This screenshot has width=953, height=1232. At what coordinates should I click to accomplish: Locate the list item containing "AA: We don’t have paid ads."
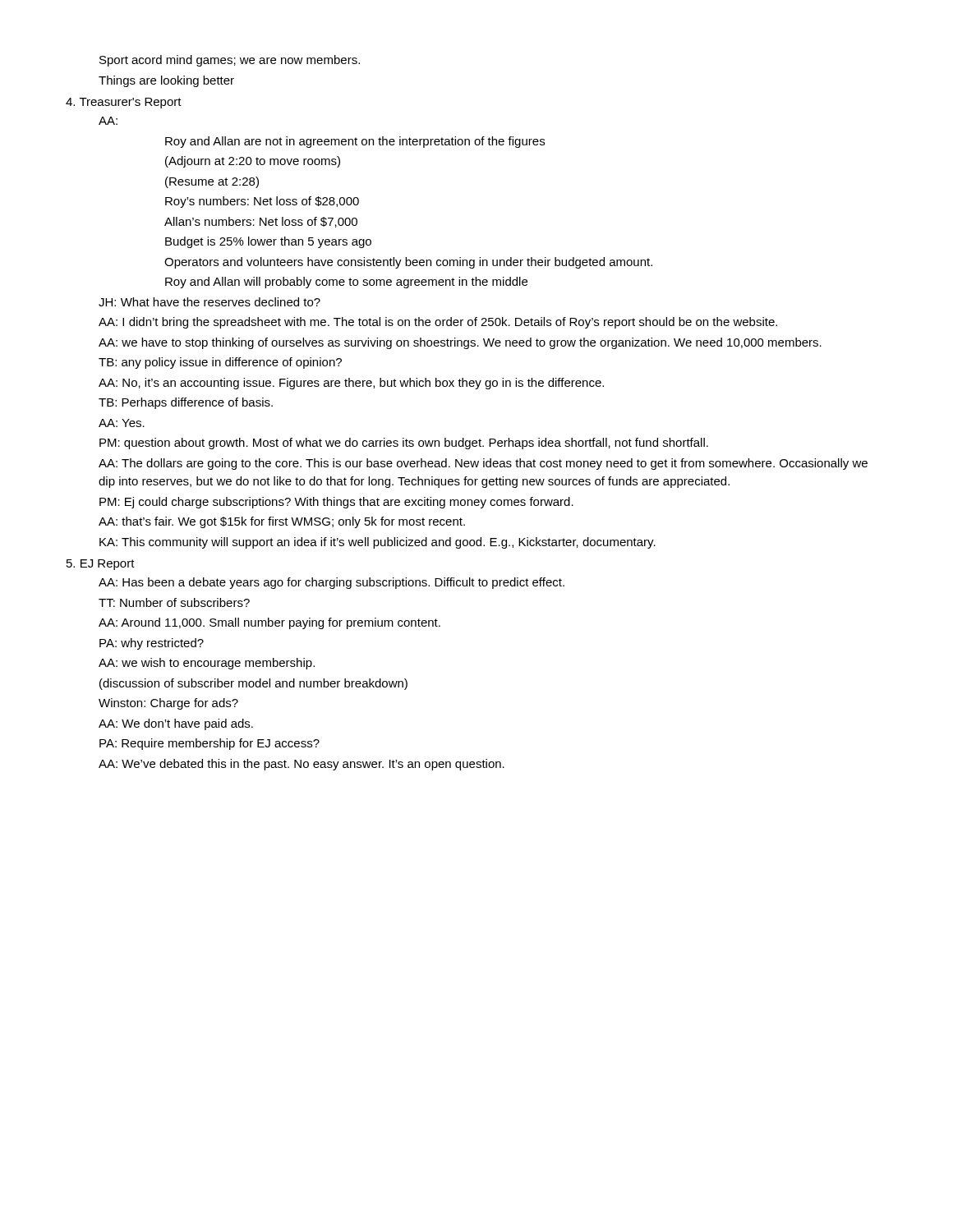(176, 724)
